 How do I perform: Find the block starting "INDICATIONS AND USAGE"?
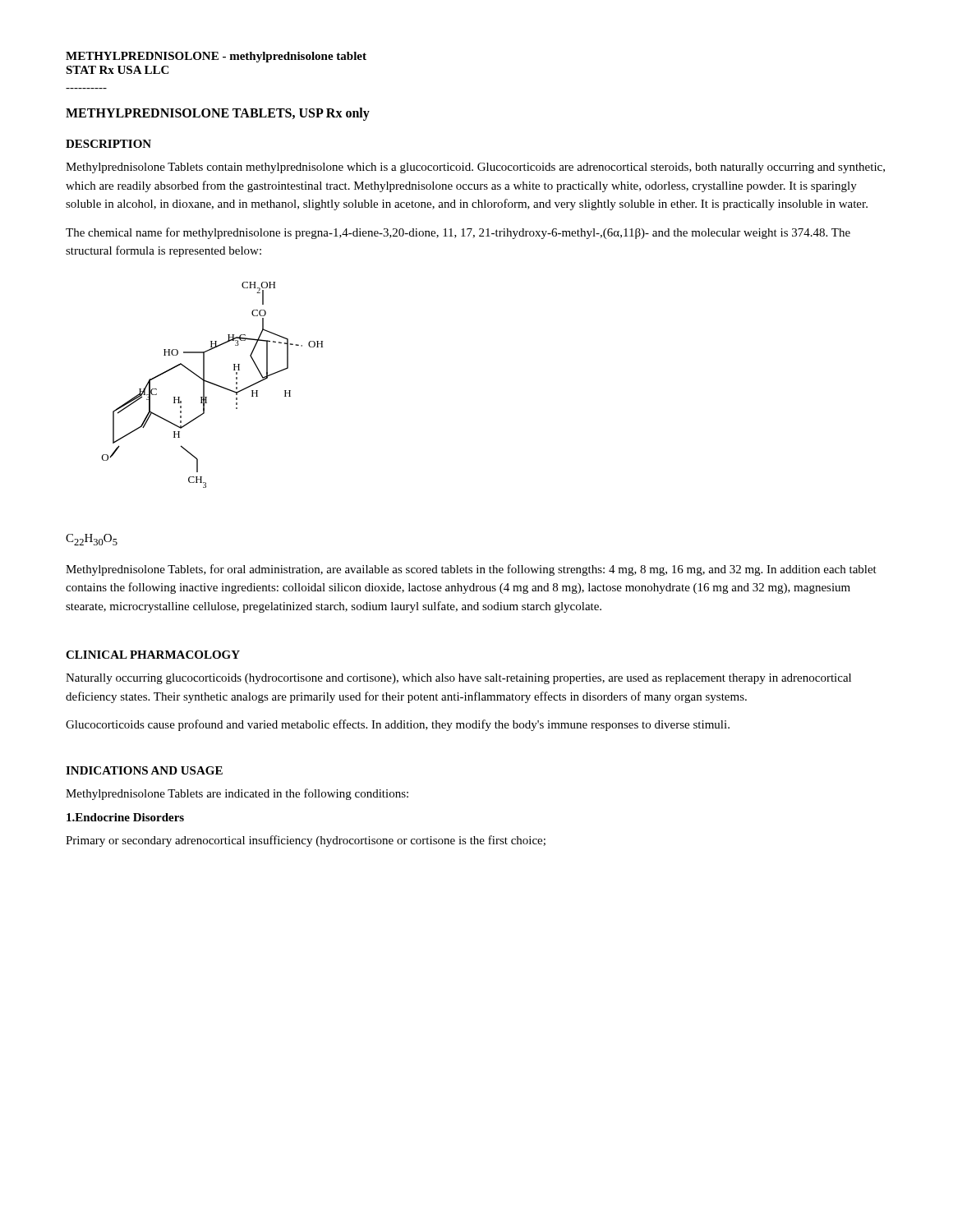(144, 770)
